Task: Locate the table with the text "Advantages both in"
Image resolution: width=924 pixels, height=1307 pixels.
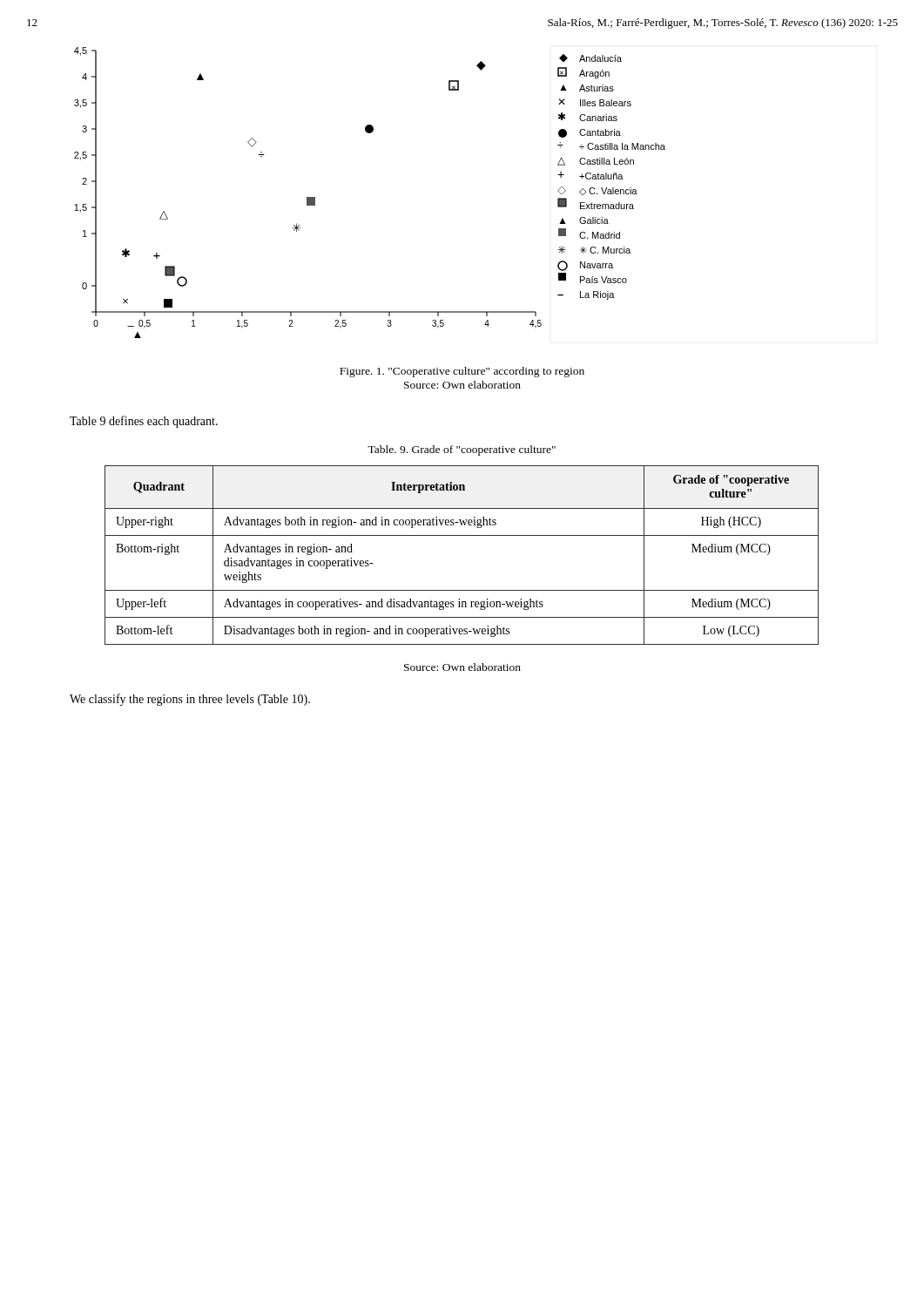Action: pyautogui.click(x=462, y=555)
